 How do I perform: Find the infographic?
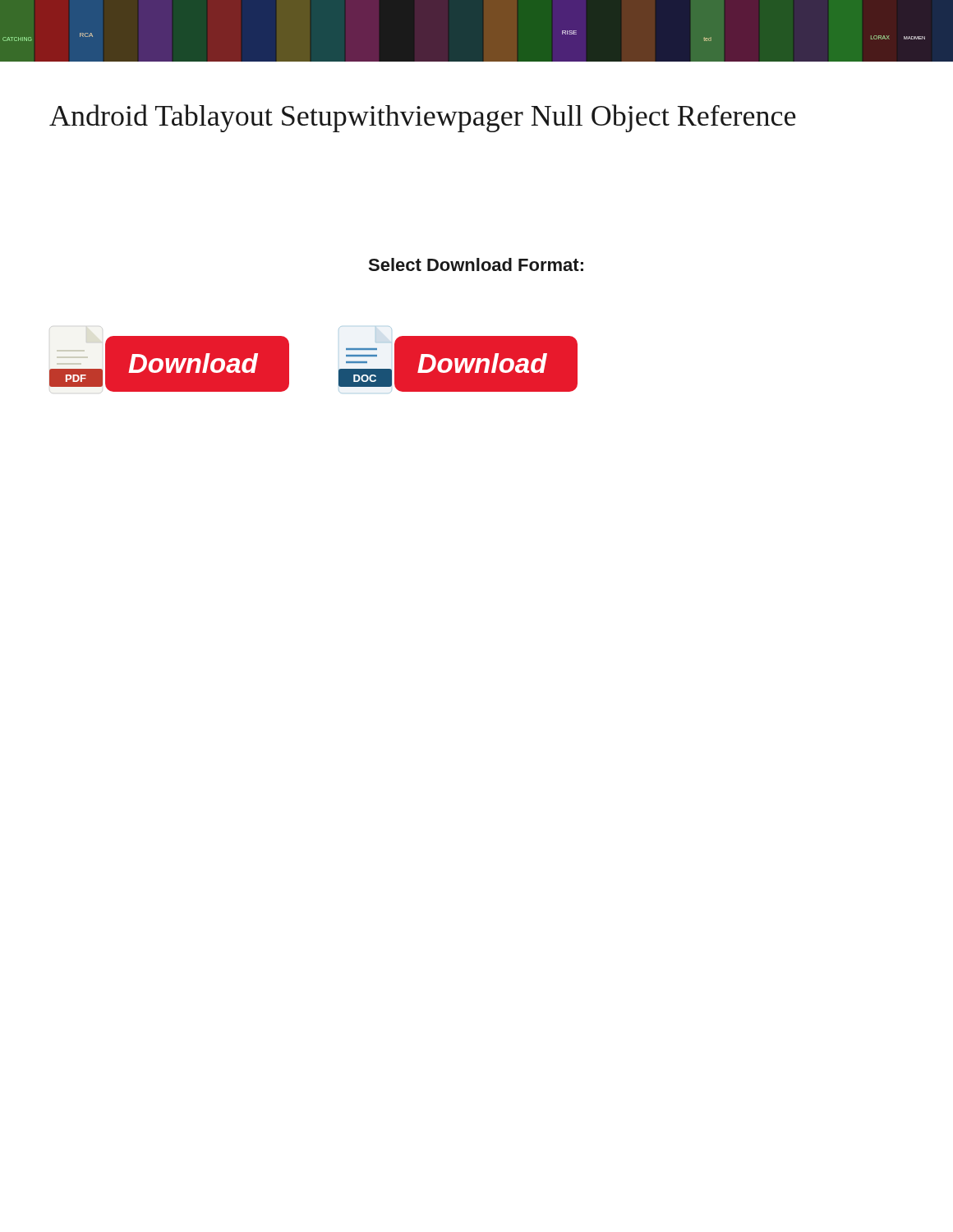[476, 363]
